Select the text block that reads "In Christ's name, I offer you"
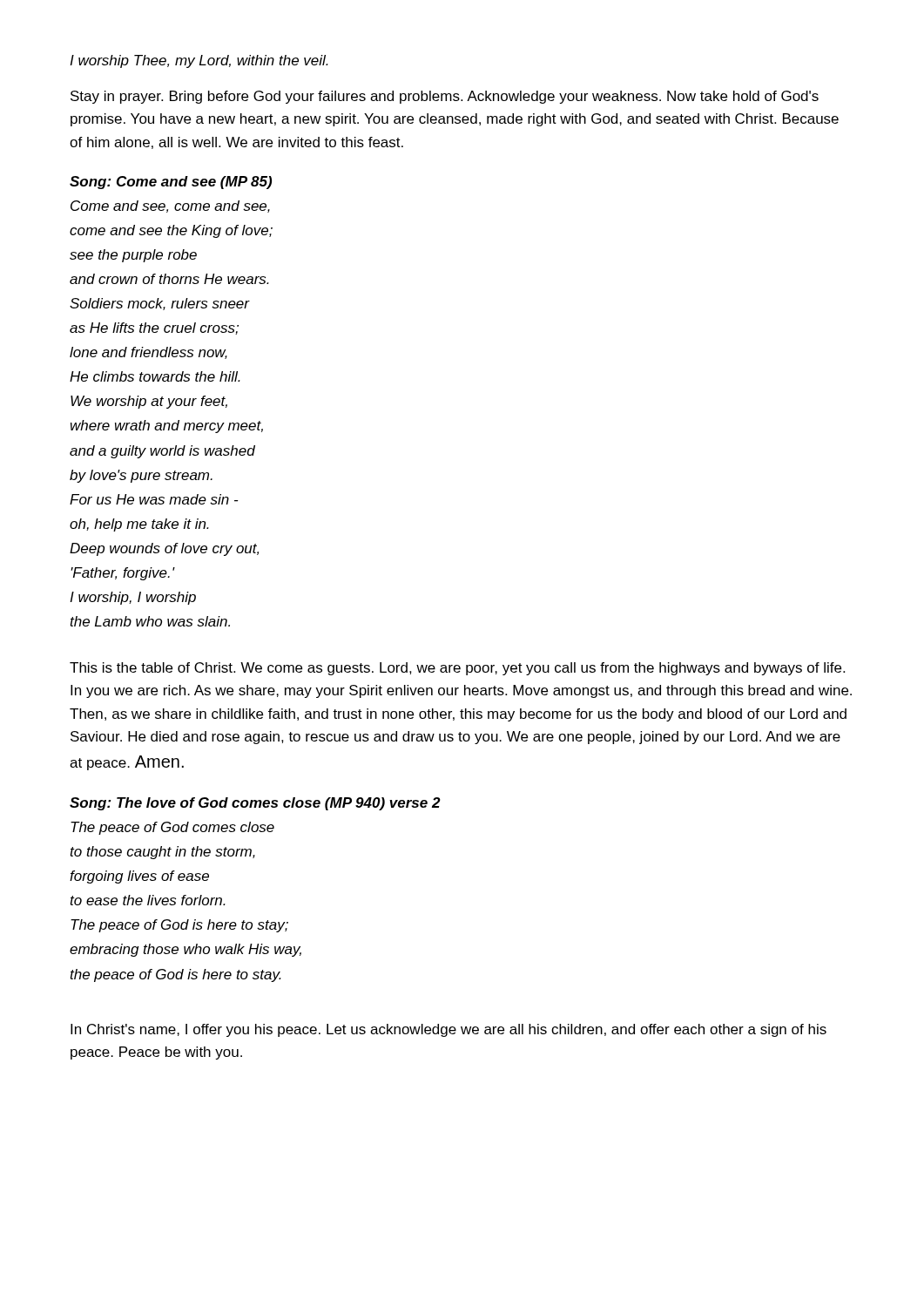 pos(462,1041)
